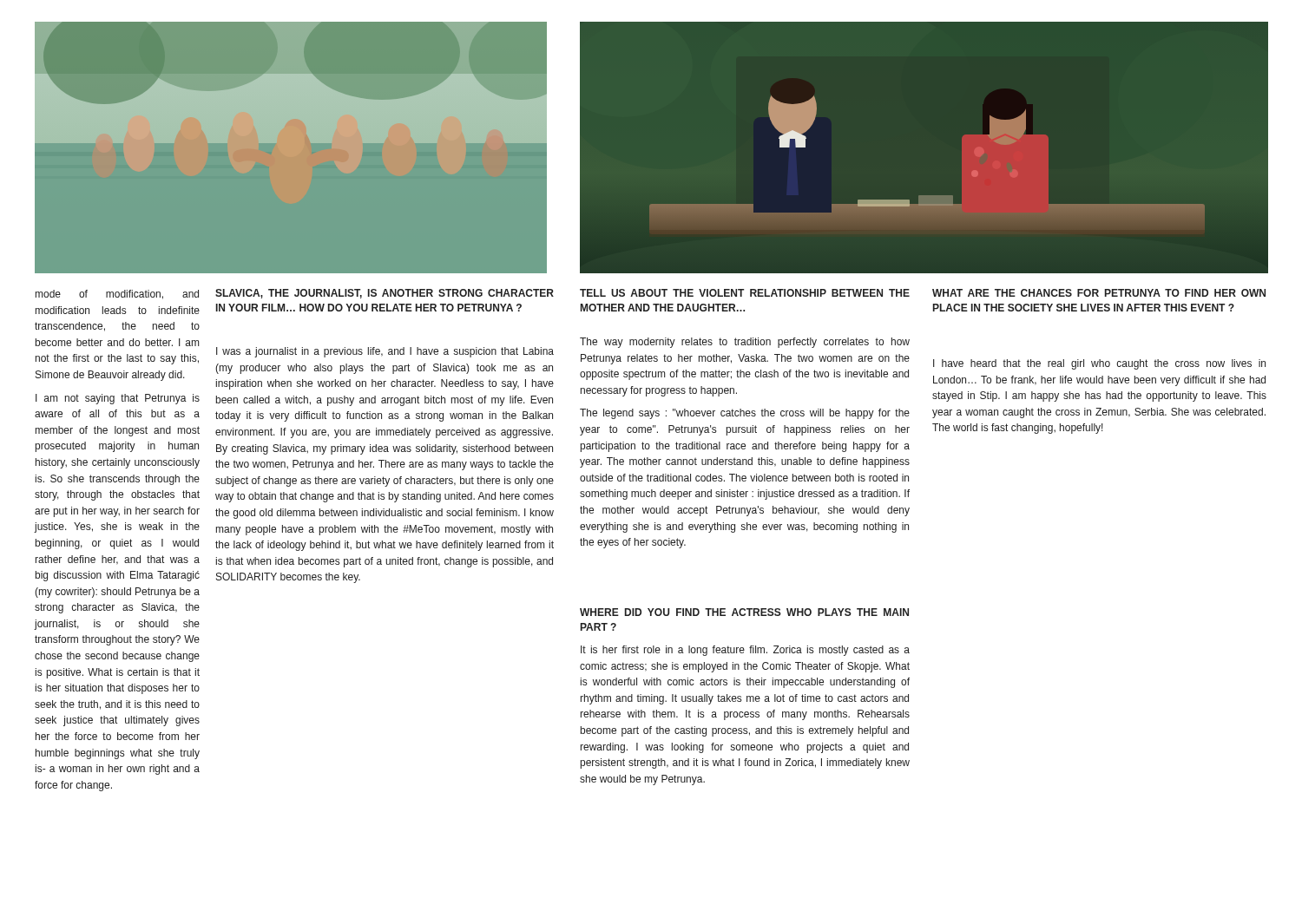Select the text block with the text "I was a journalist in a previous life,"

pos(384,465)
